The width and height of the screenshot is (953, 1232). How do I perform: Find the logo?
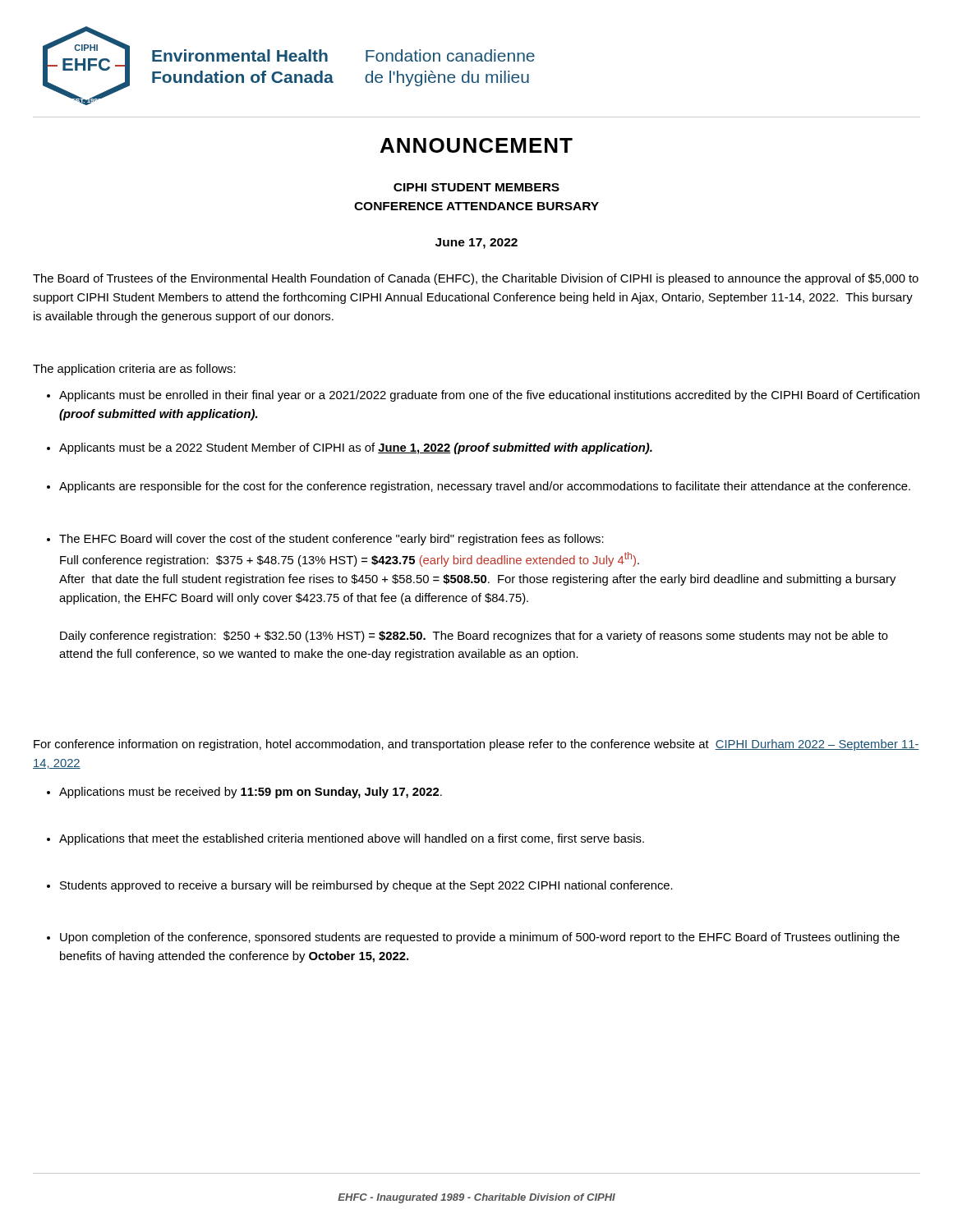coord(476,66)
